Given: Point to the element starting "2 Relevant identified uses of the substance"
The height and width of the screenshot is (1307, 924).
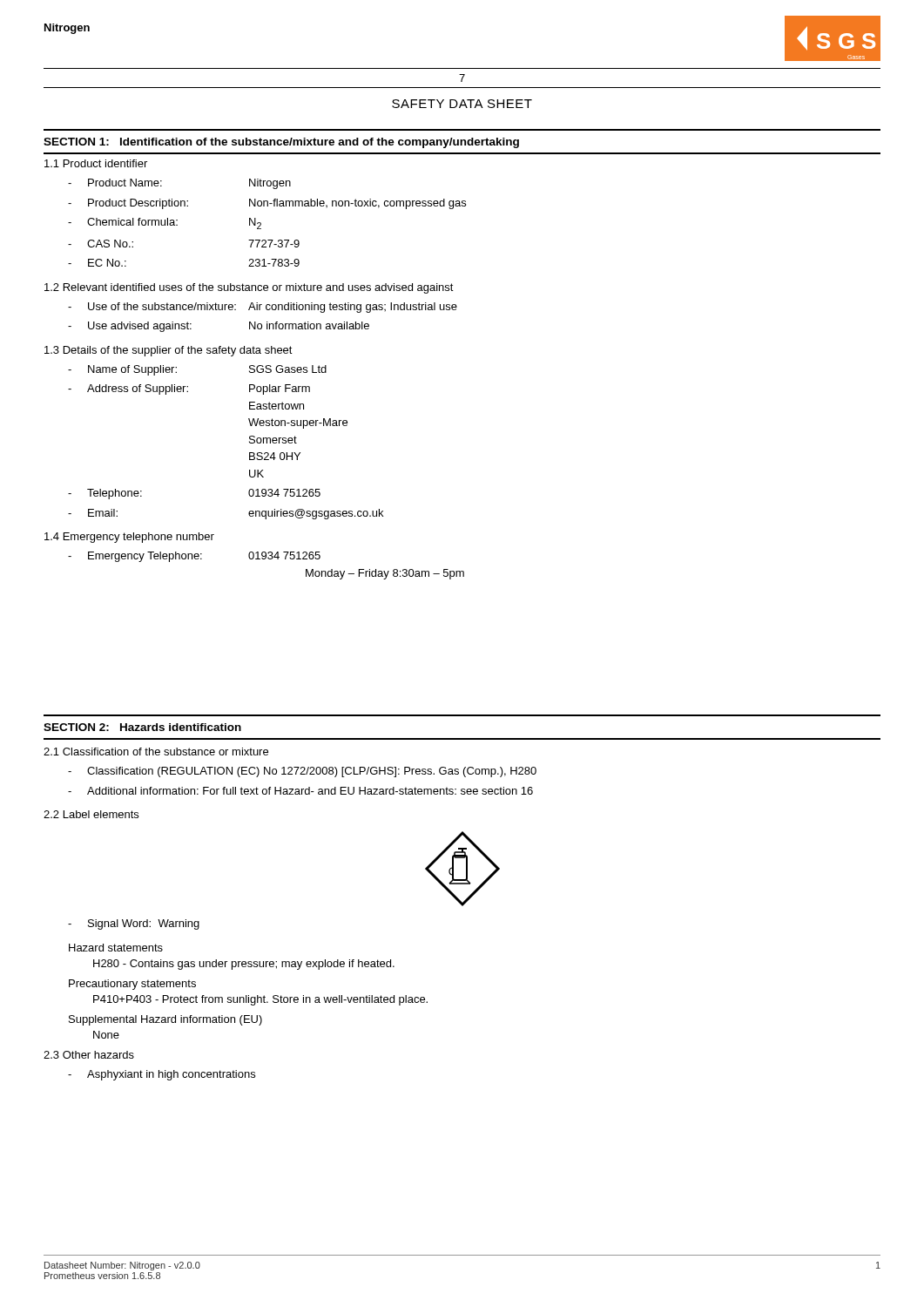Looking at the screenshot, I should point(248,287).
